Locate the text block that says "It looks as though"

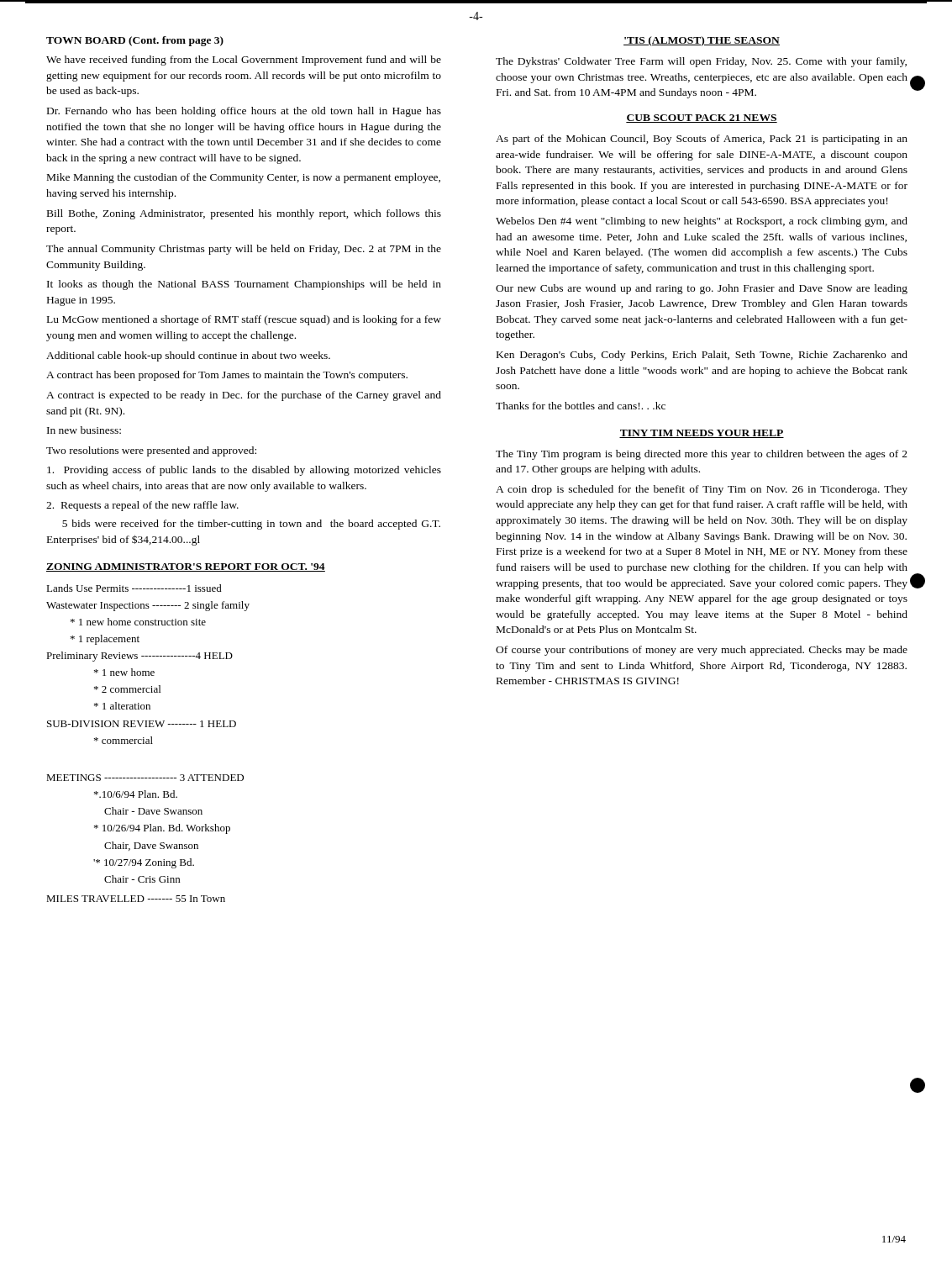[x=244, y=292]
